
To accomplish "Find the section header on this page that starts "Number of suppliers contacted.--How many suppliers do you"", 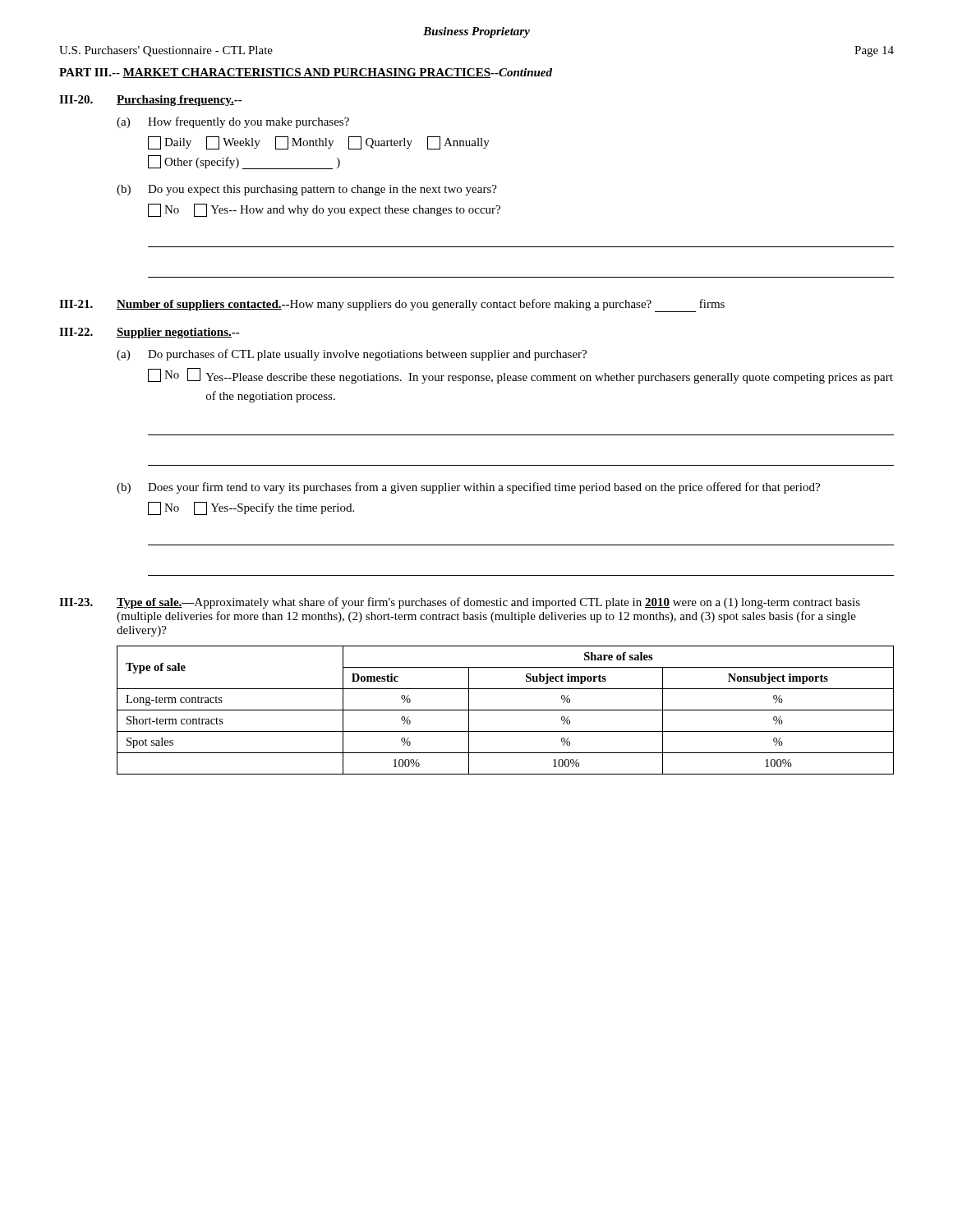I will [x=421, y=305].
